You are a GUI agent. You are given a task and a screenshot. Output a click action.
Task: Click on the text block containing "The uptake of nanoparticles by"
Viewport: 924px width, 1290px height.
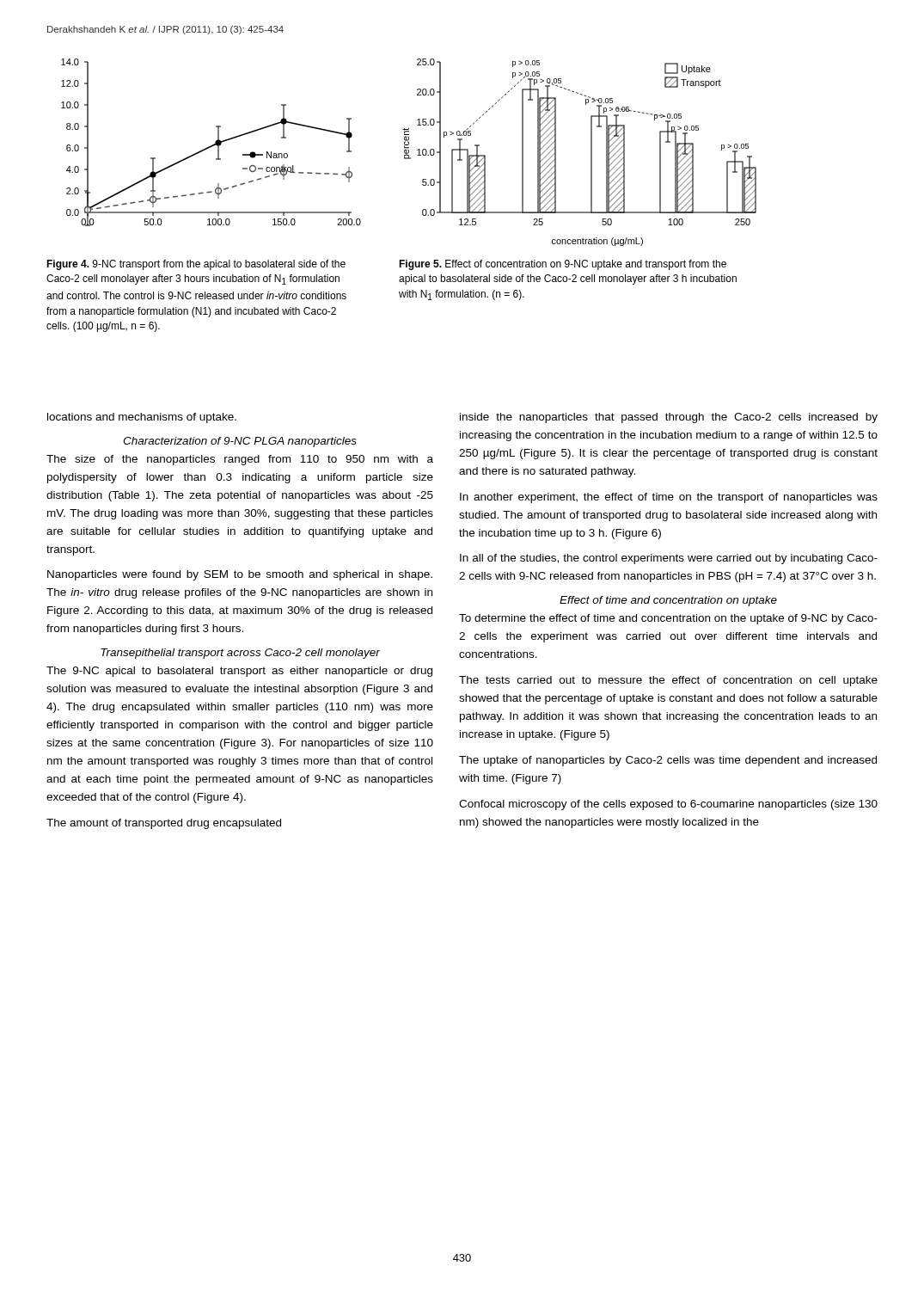(x=668, y=769)
